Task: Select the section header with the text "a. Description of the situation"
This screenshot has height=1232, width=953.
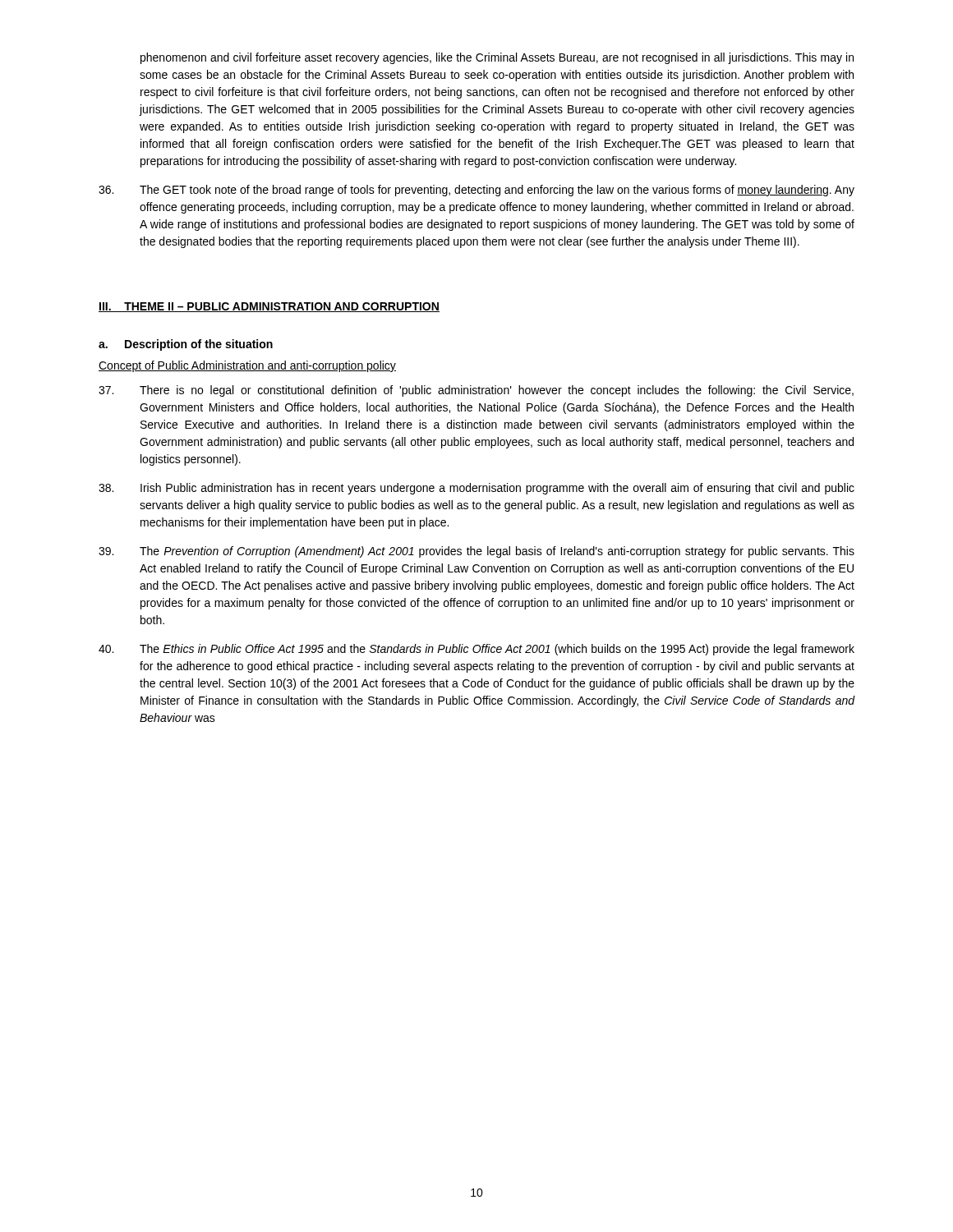Action: pyautogui.click(x=186, y=344)
